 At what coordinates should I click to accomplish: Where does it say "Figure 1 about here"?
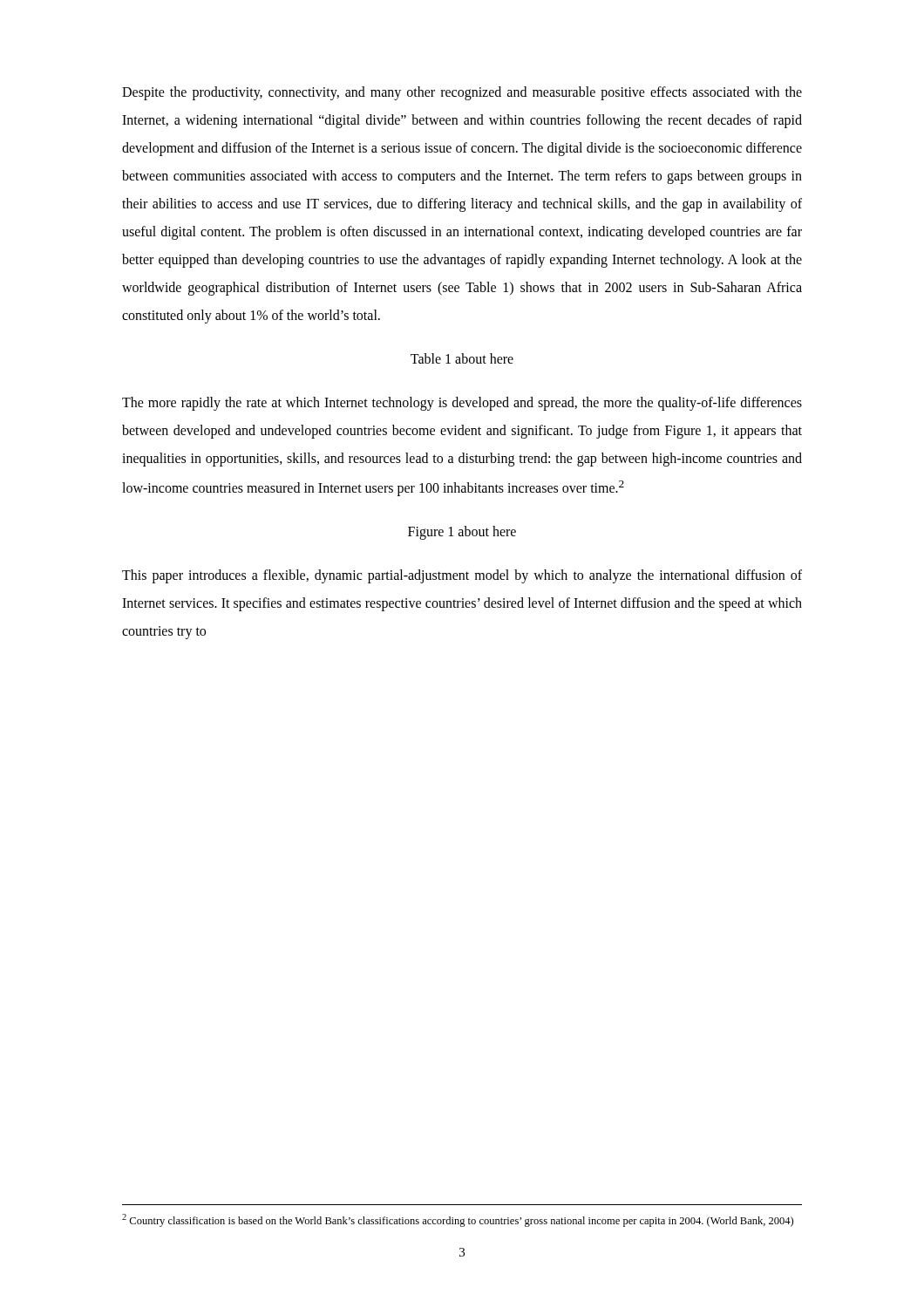(x=462, y=532)
